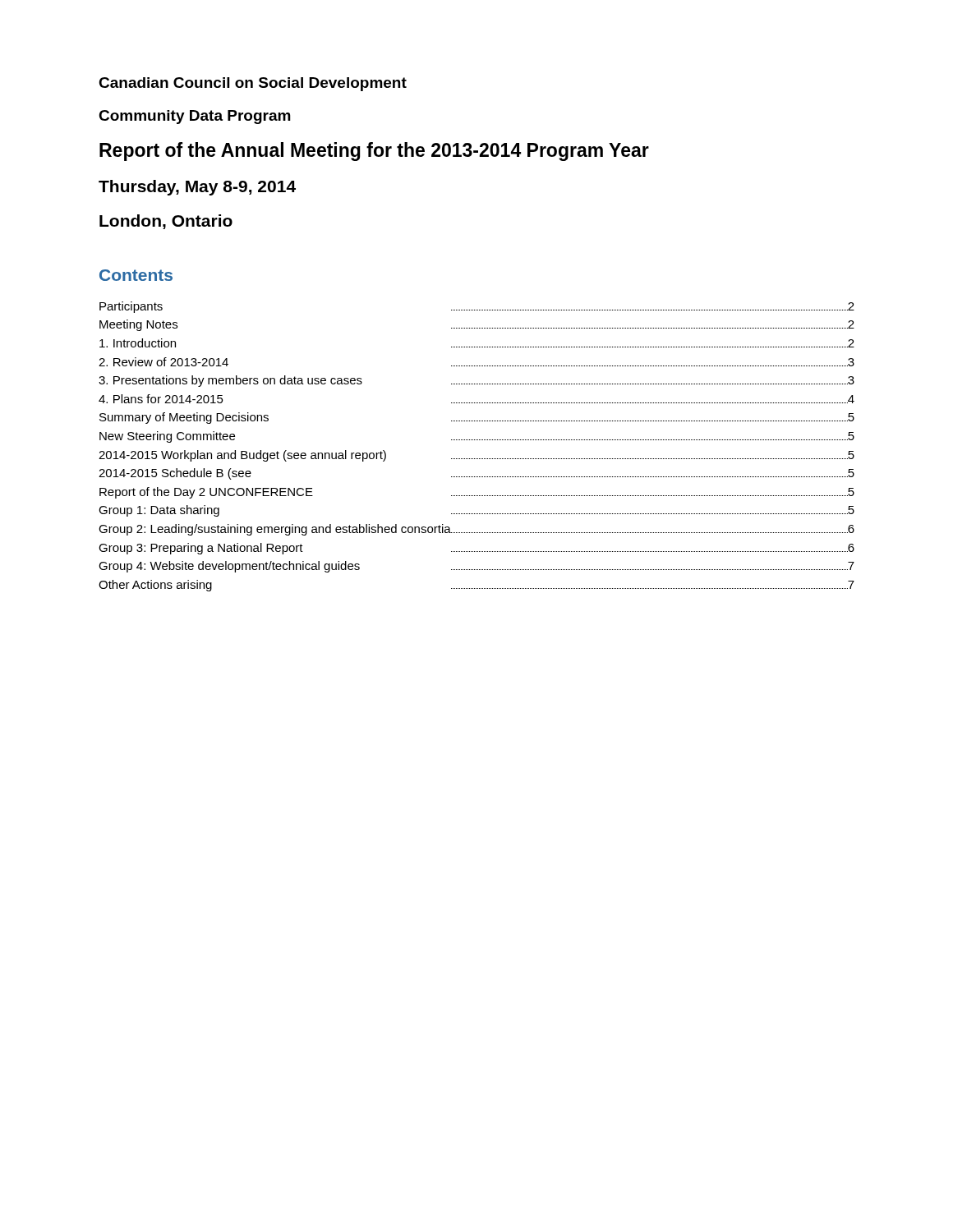Point to "Participants 2"
Viewport: 953px width, 1232px height.
coord(476,306)
